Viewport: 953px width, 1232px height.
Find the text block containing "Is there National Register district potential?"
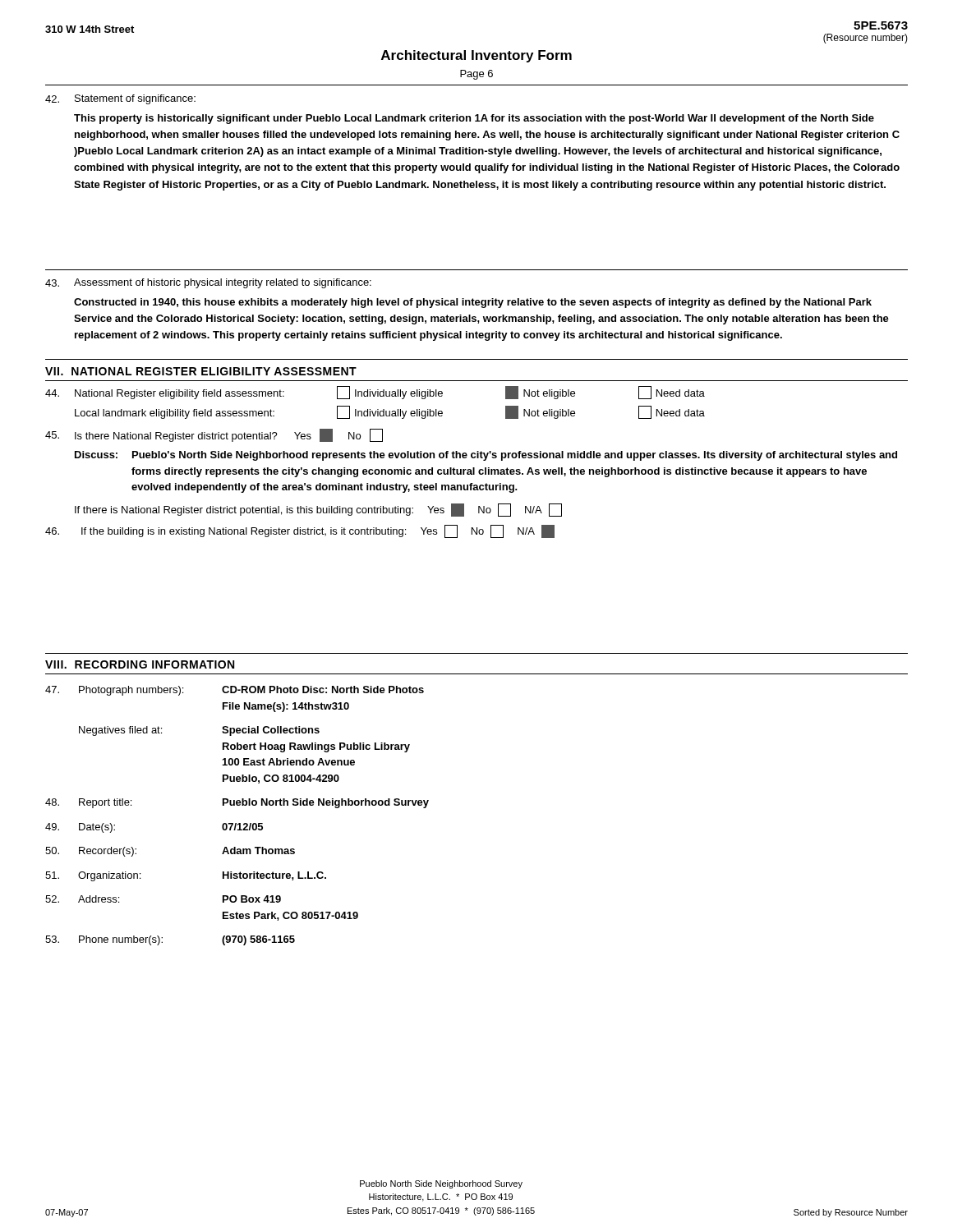coord(476,462)
